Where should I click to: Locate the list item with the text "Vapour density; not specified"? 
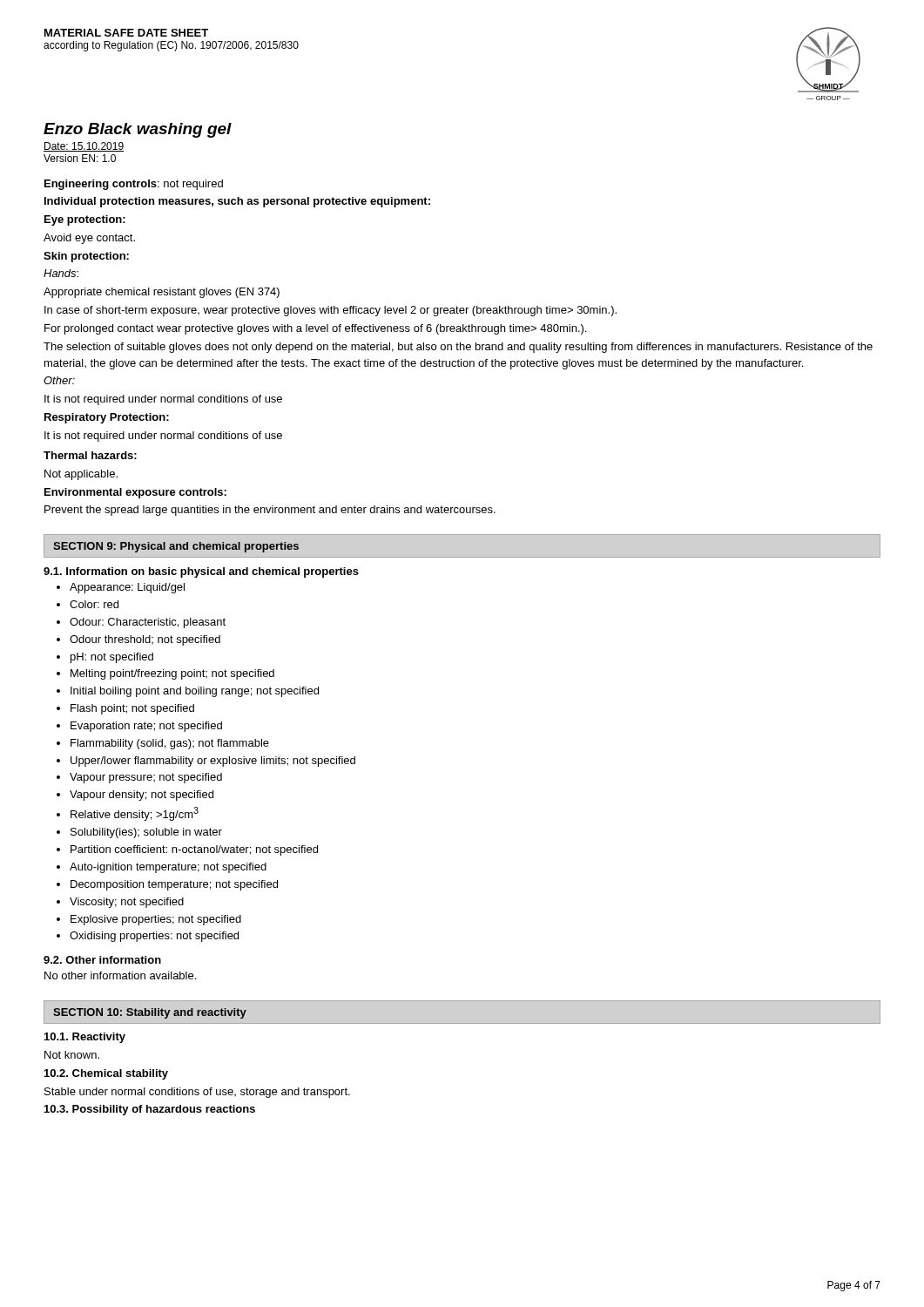point(142,795)
